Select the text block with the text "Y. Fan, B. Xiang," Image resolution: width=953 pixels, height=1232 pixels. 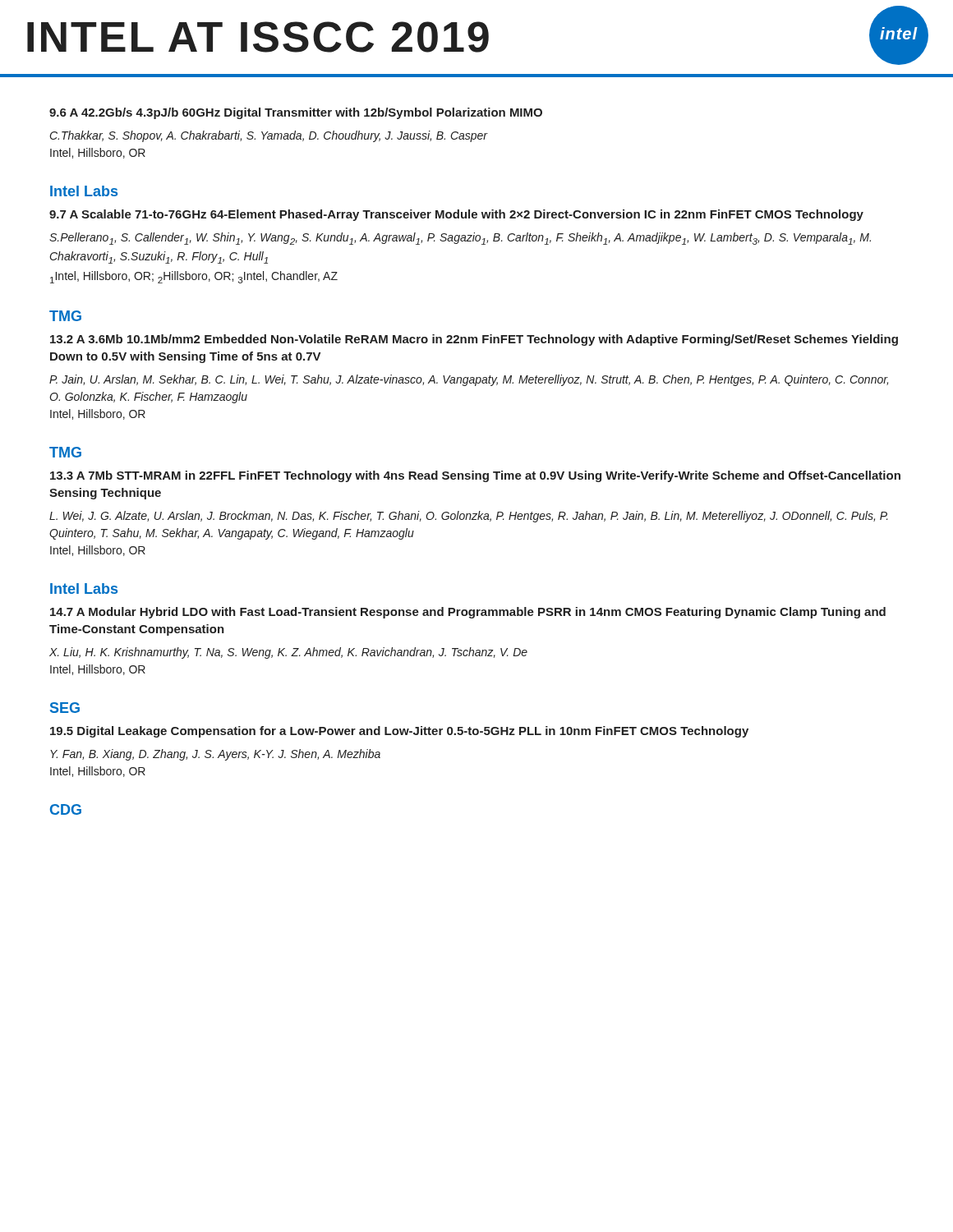pos(215,763)
